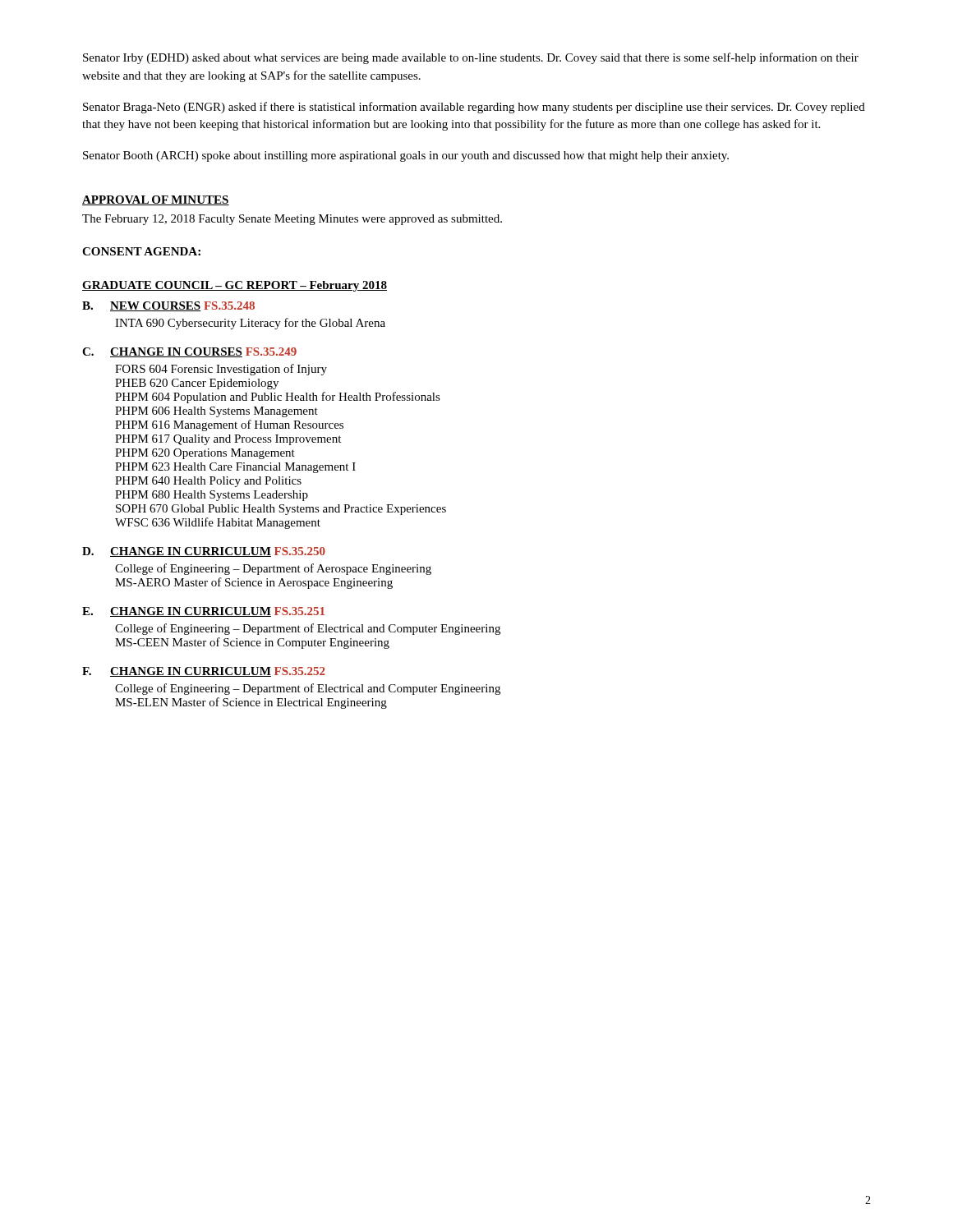Viewport: 953px width, 1232px height.
Task: Click on the text block starting "PHPM 604 Population and"
Action: 278,397
